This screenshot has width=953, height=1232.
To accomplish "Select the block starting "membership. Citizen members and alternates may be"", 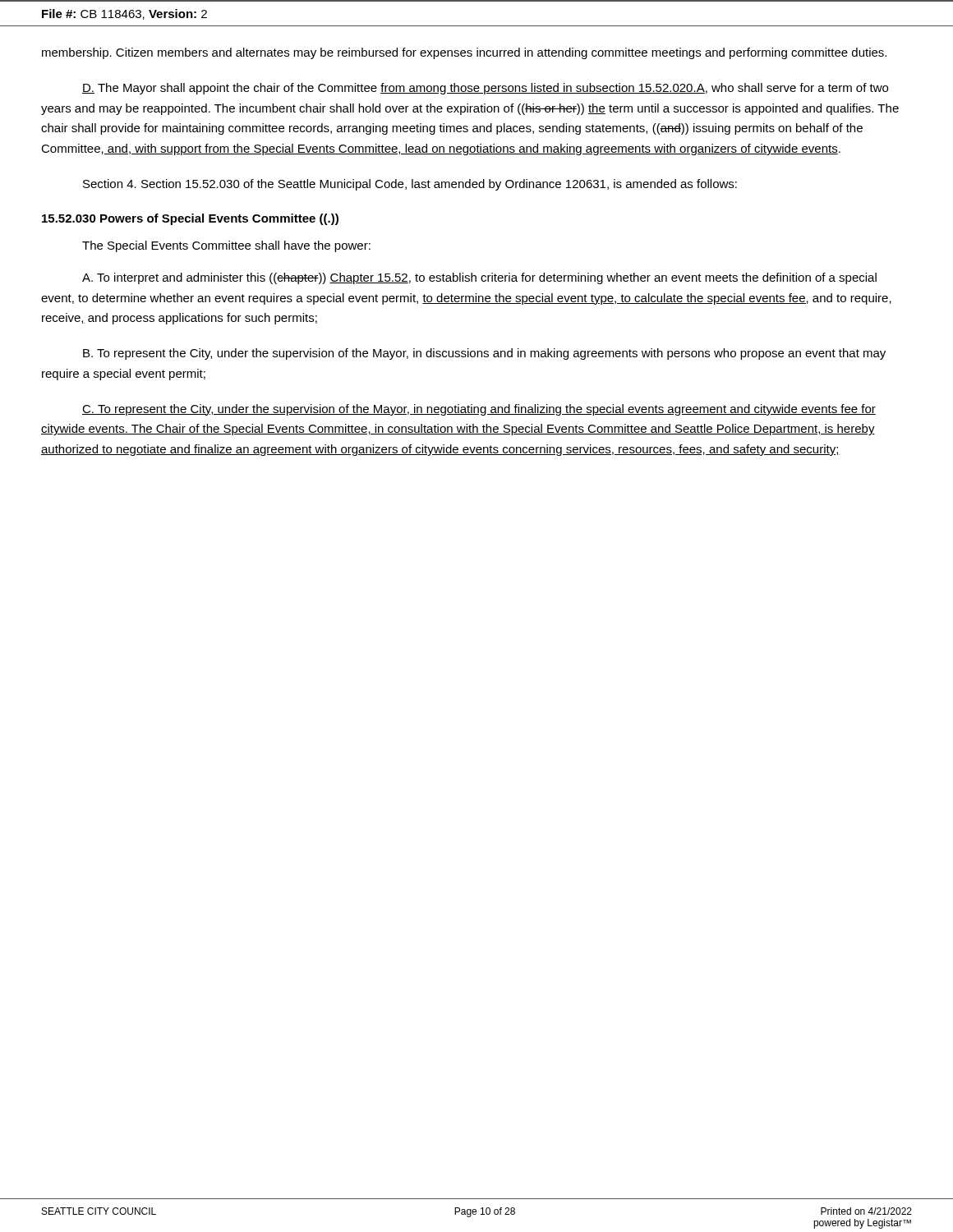I will 476,53.
